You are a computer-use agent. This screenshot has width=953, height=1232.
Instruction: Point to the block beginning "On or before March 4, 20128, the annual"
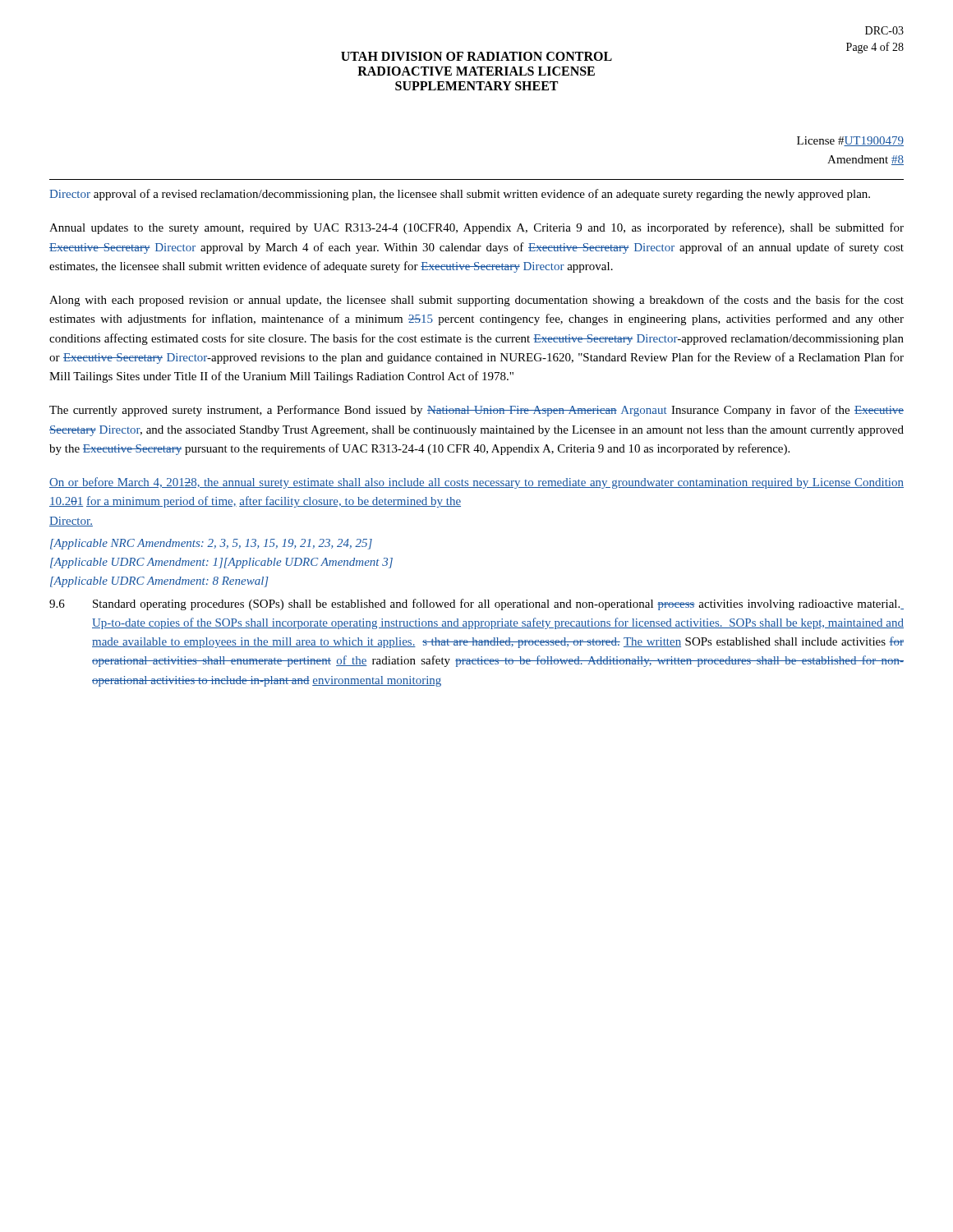(476, 483)
